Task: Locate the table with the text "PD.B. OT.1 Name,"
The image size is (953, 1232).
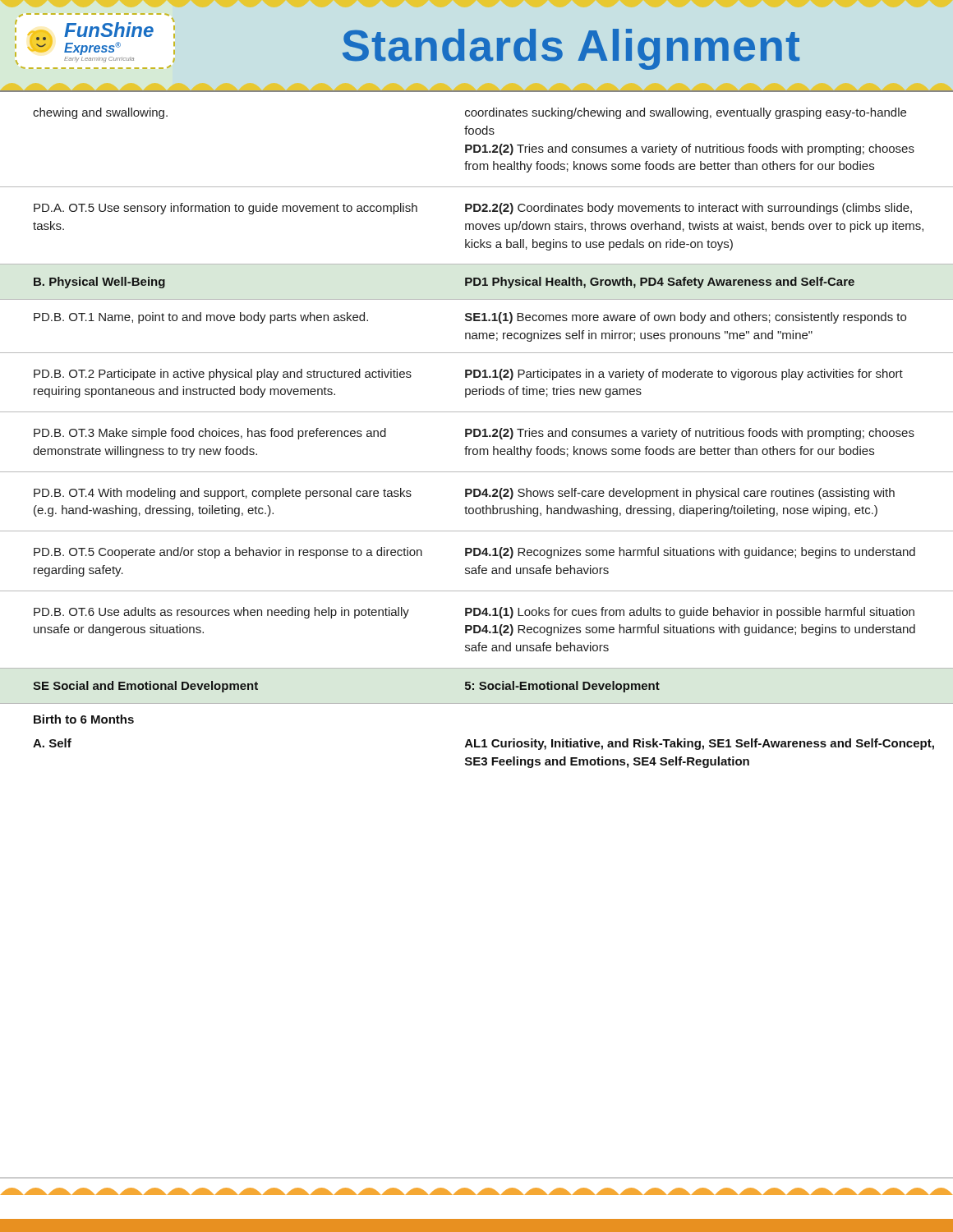Action: click(x=476, y=635)
